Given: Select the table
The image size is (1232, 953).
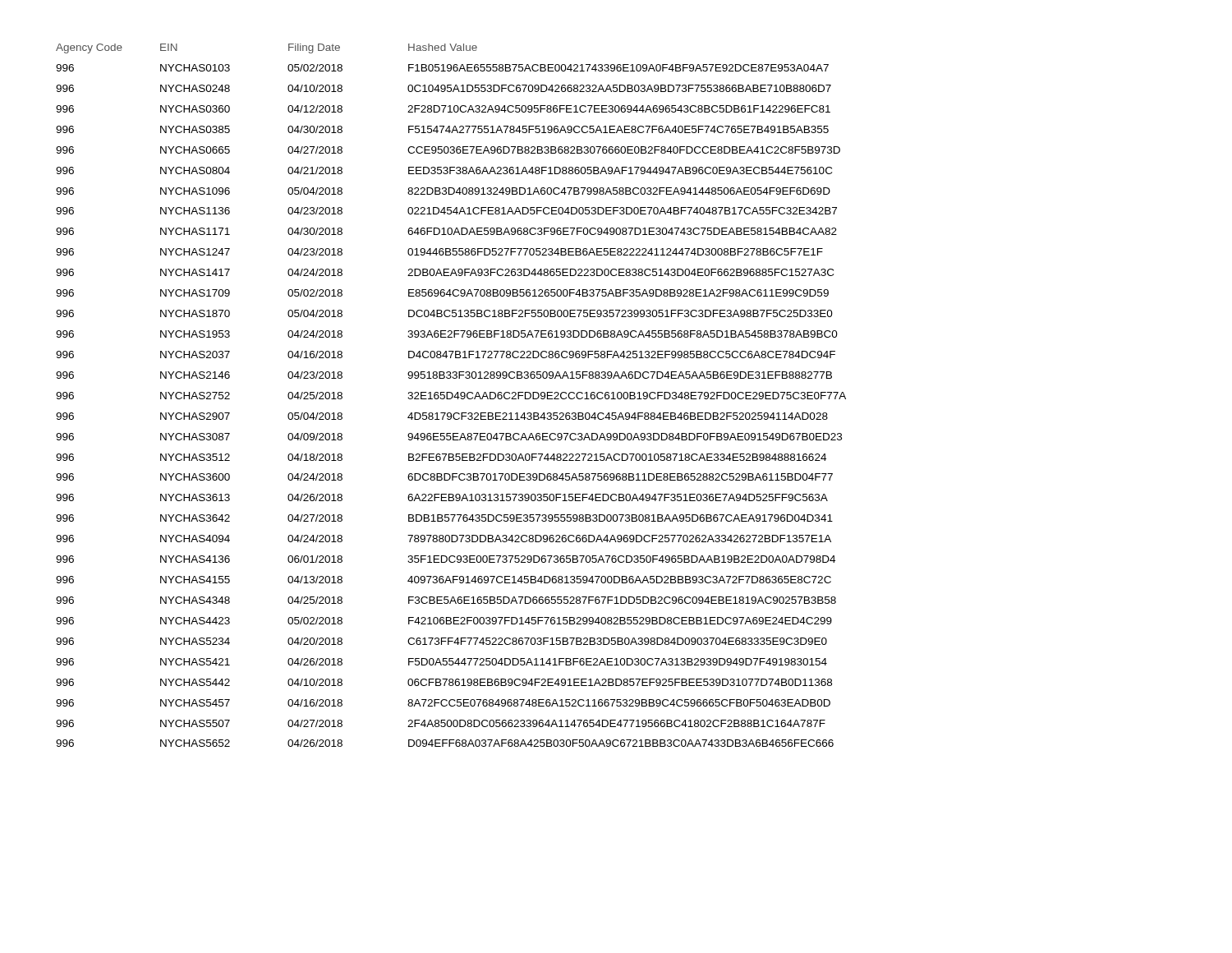Looking at the screenshot, I should click(x=616, y=397).
